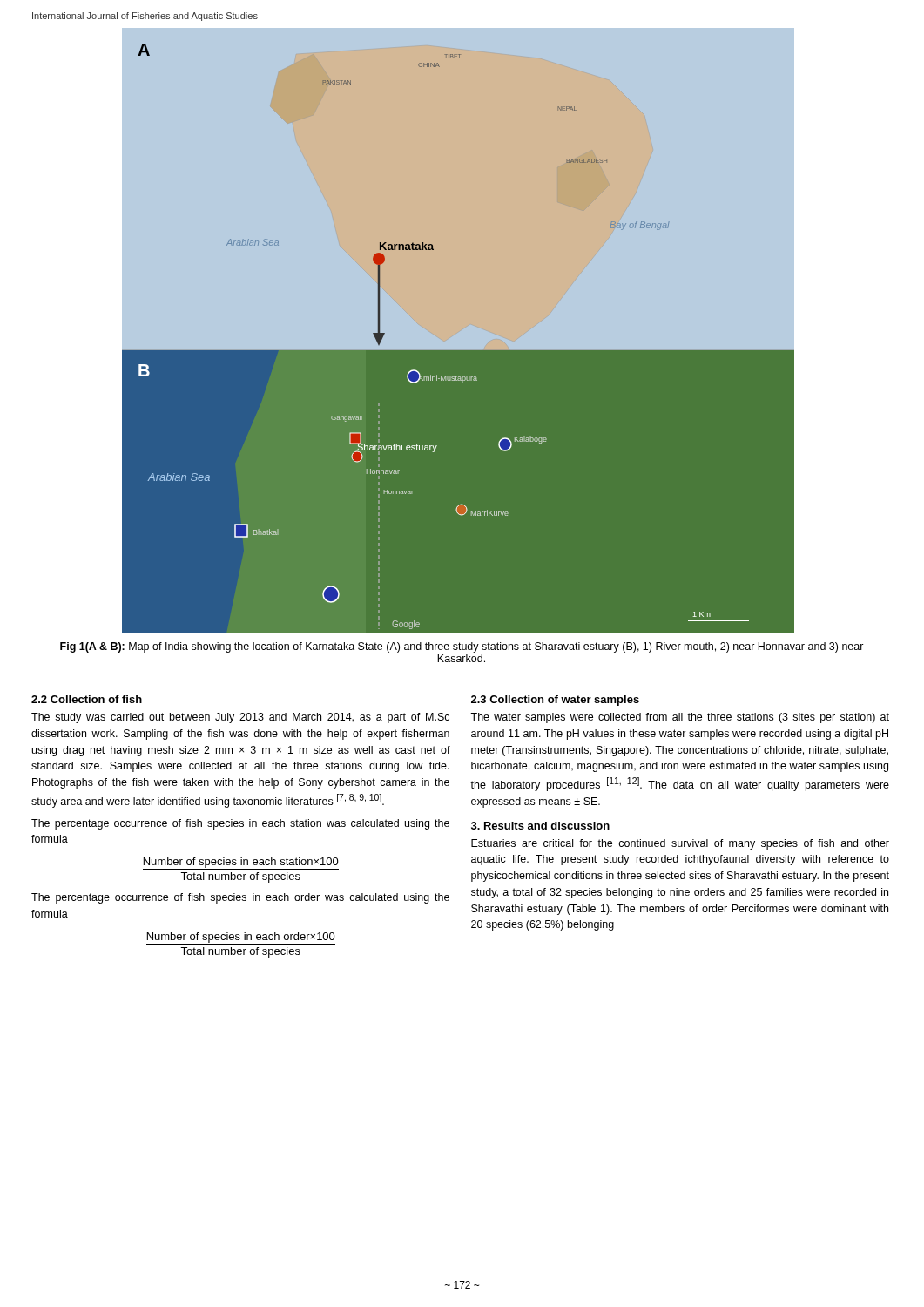Select the element starting "2.3 Collection of water samples"

click(555, 699)
